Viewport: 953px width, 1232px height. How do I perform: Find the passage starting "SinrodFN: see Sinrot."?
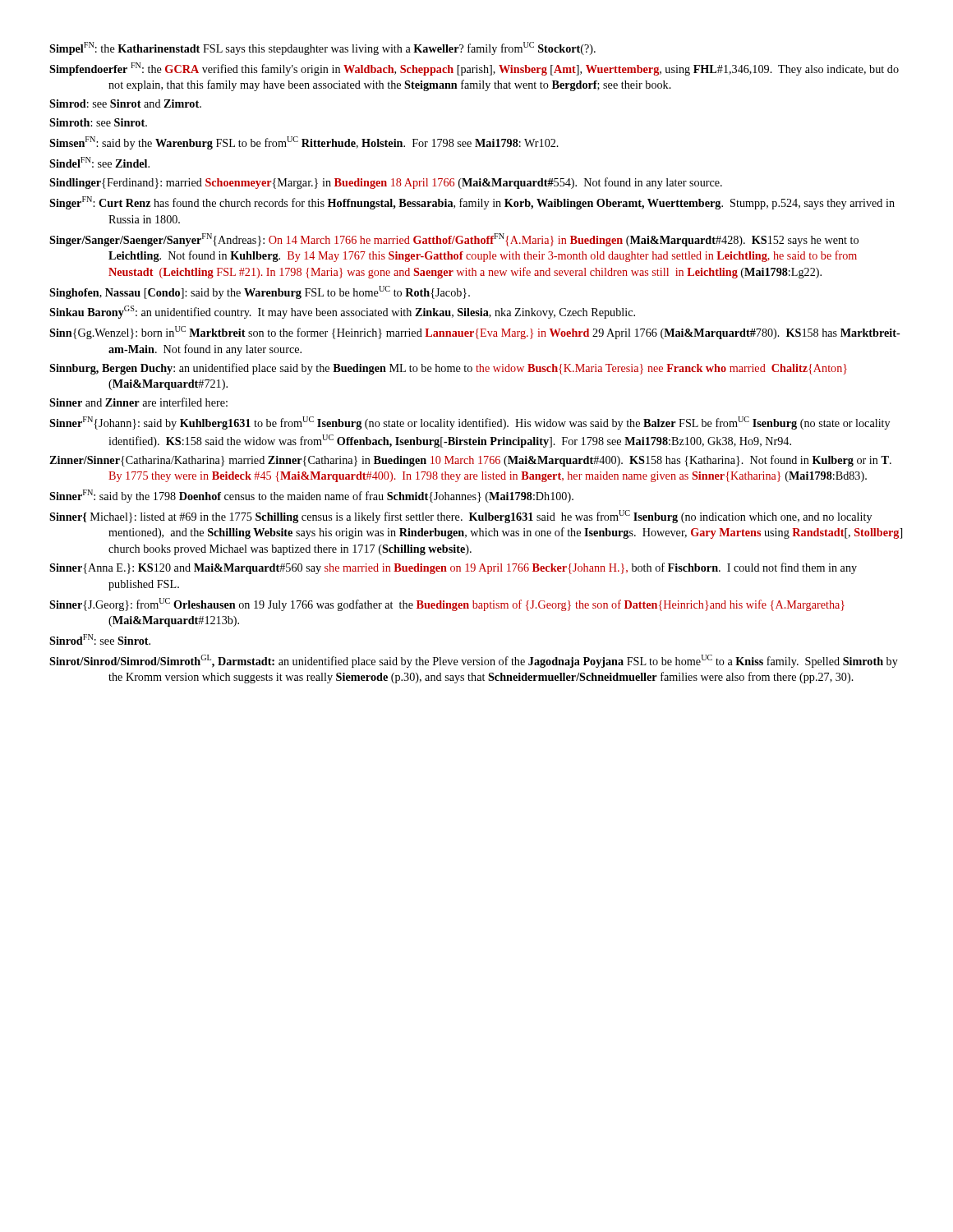(x=100, y=640)
